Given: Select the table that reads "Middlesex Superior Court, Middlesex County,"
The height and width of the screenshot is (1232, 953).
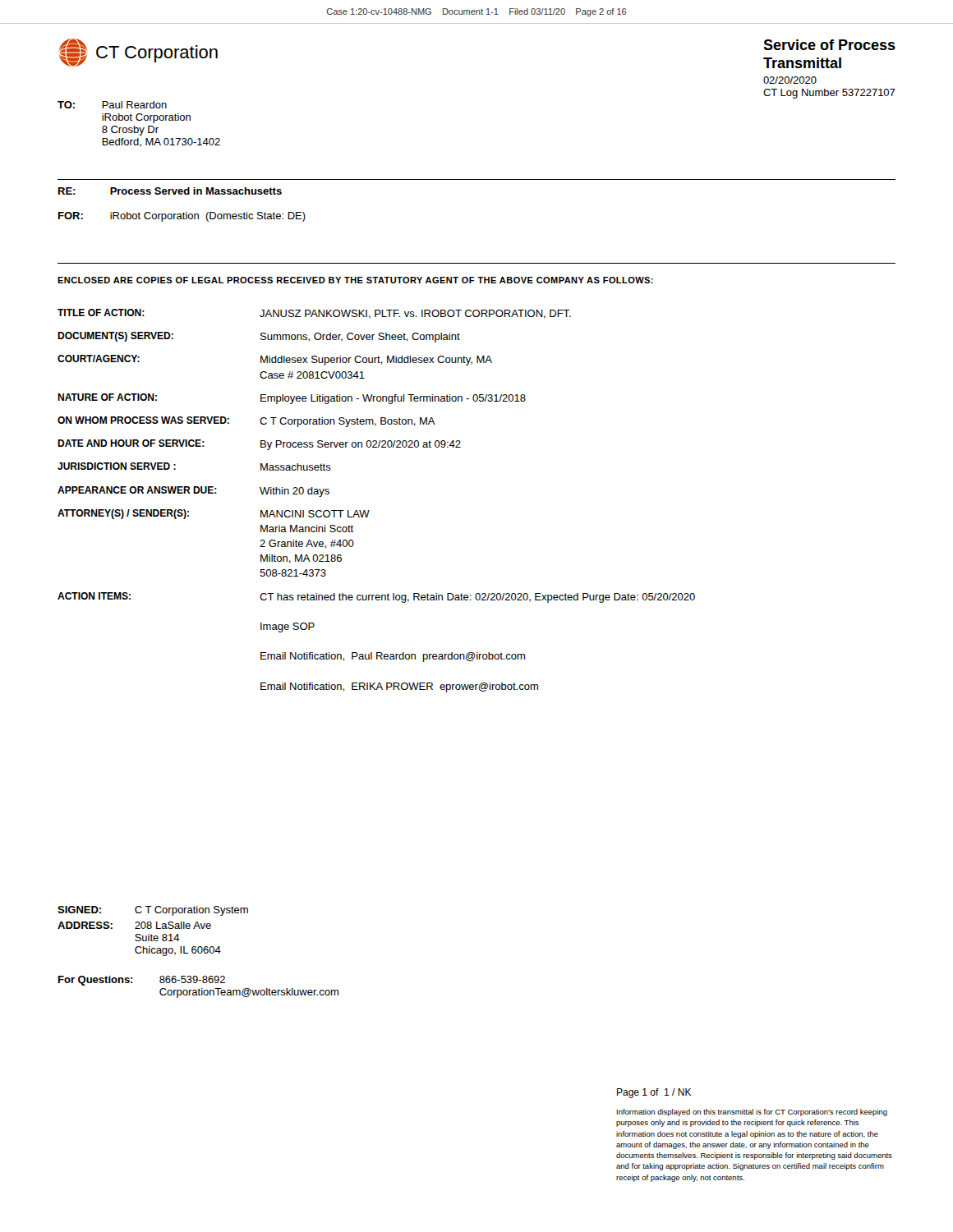Looking at the screenshot, I should tap(476, 500).
